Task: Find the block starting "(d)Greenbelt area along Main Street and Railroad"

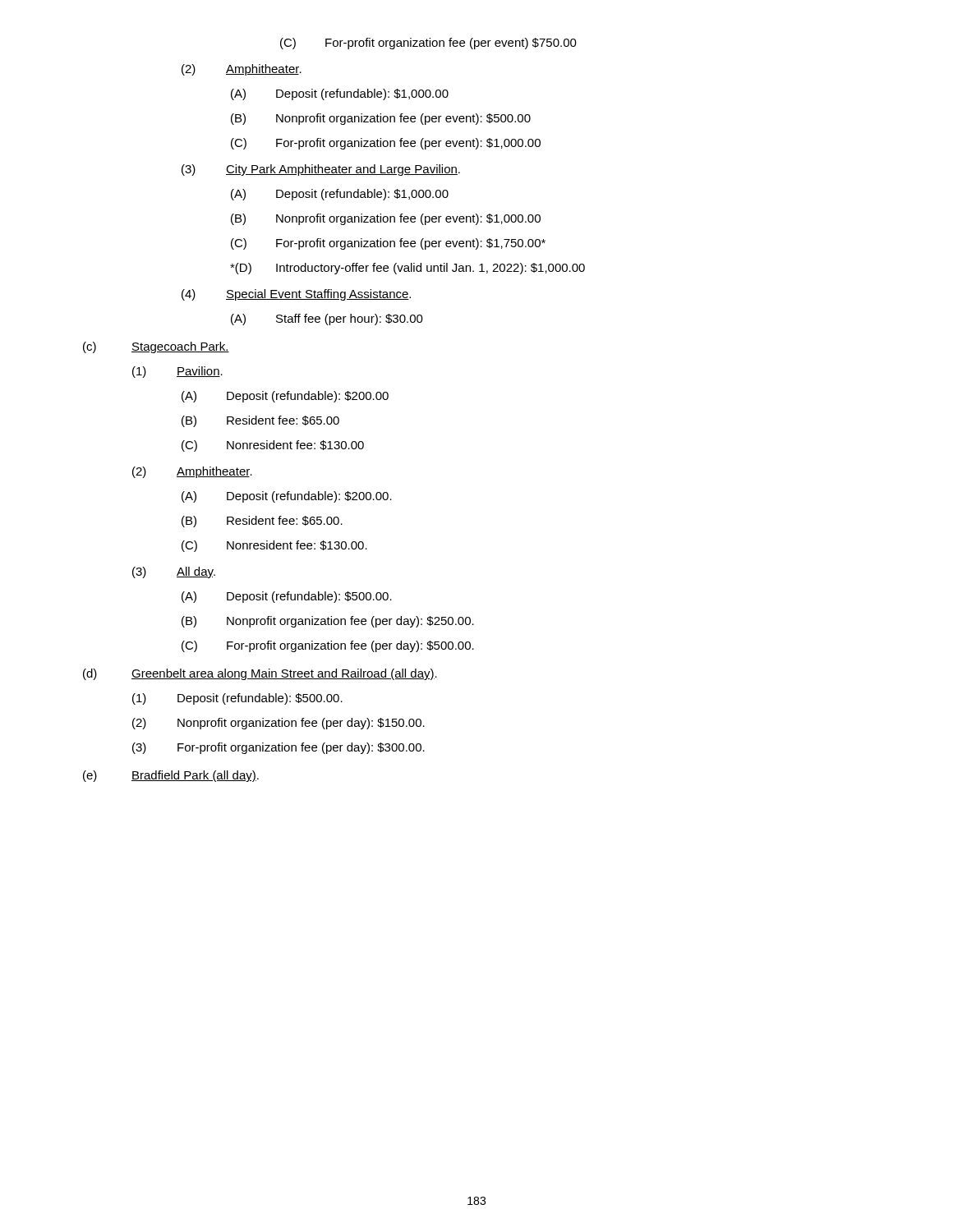Action: [260, 674]
